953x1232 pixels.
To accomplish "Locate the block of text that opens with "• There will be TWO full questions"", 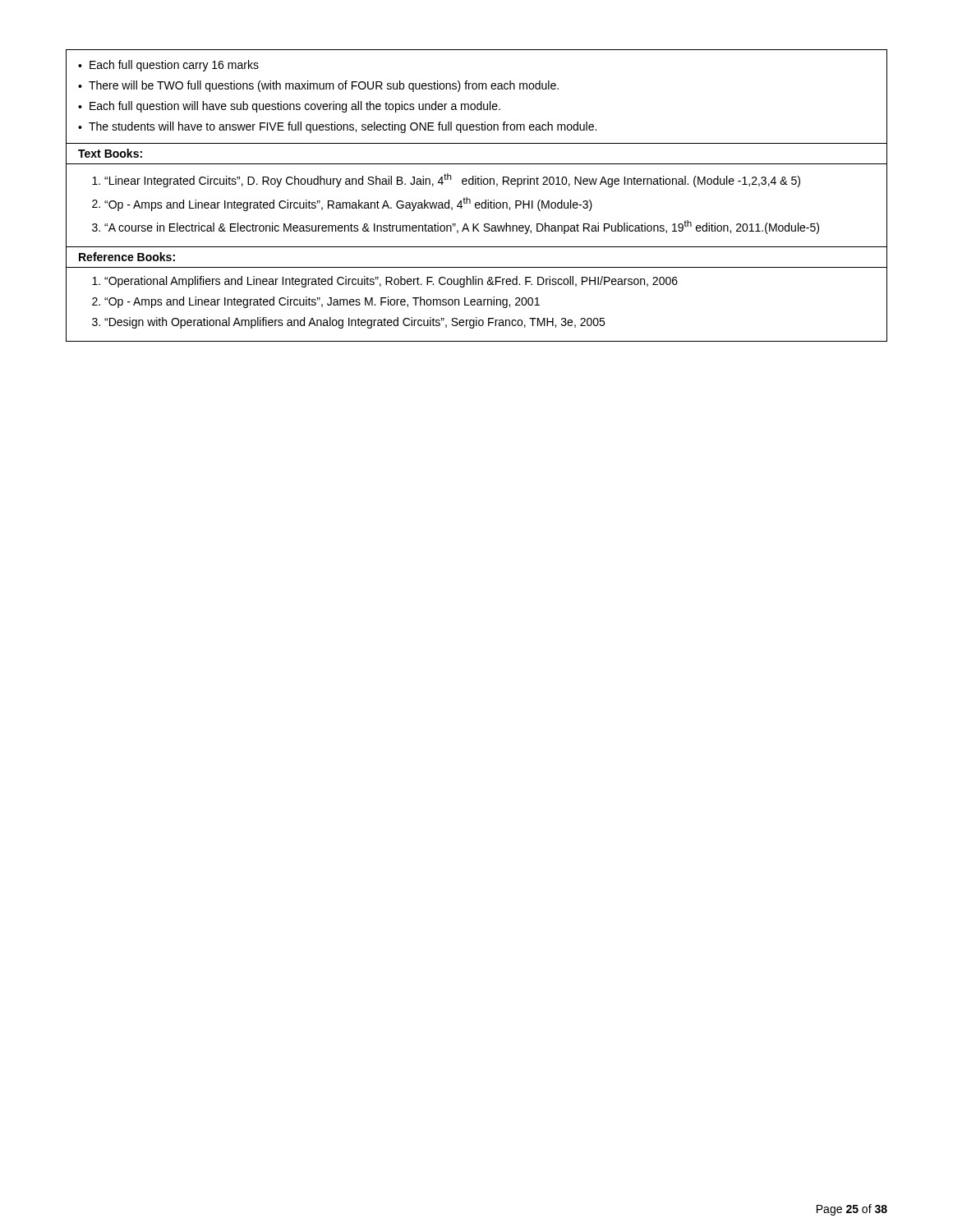I will click(319, 86).
